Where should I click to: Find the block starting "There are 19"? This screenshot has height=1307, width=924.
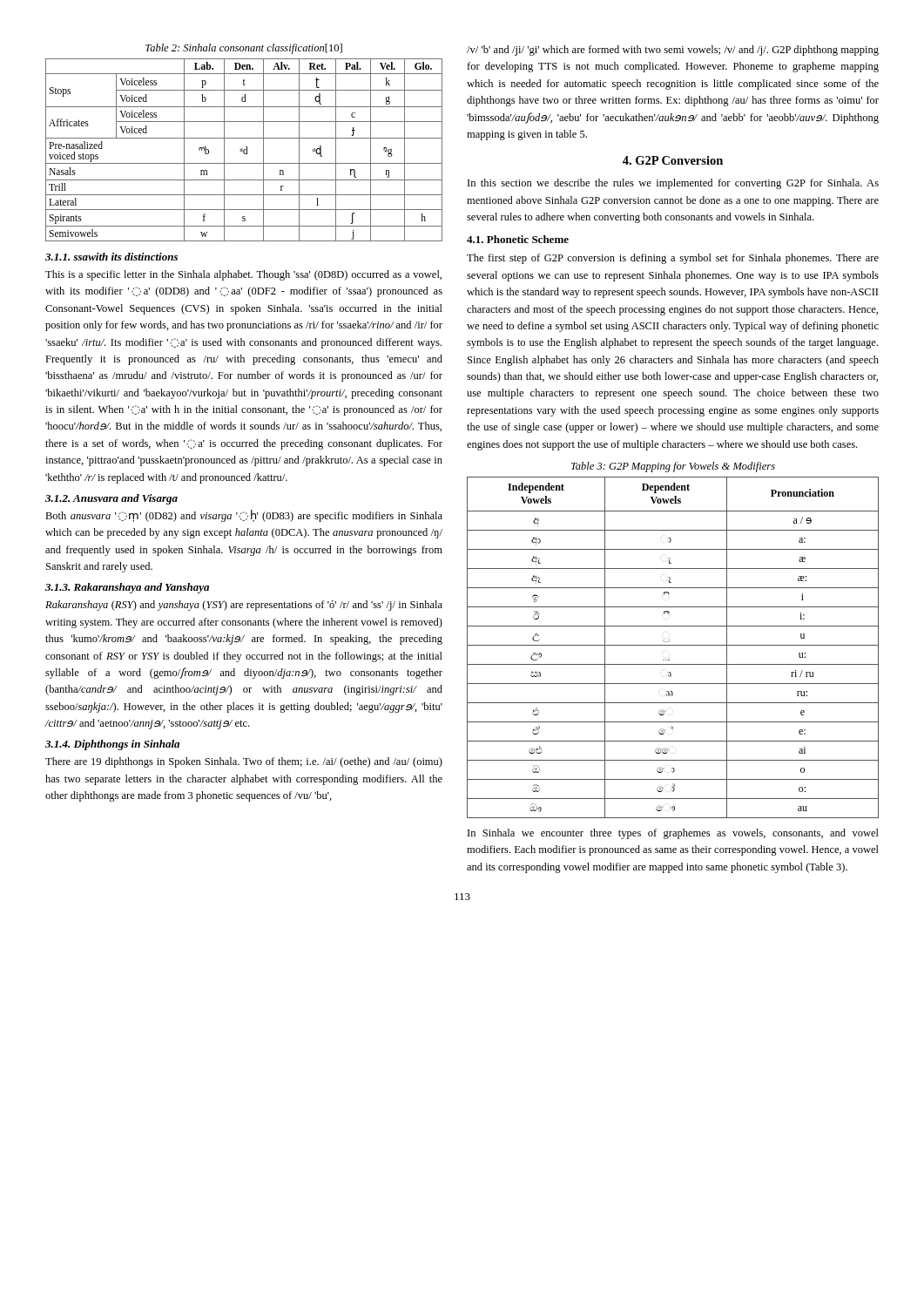(x=244, y=779)
